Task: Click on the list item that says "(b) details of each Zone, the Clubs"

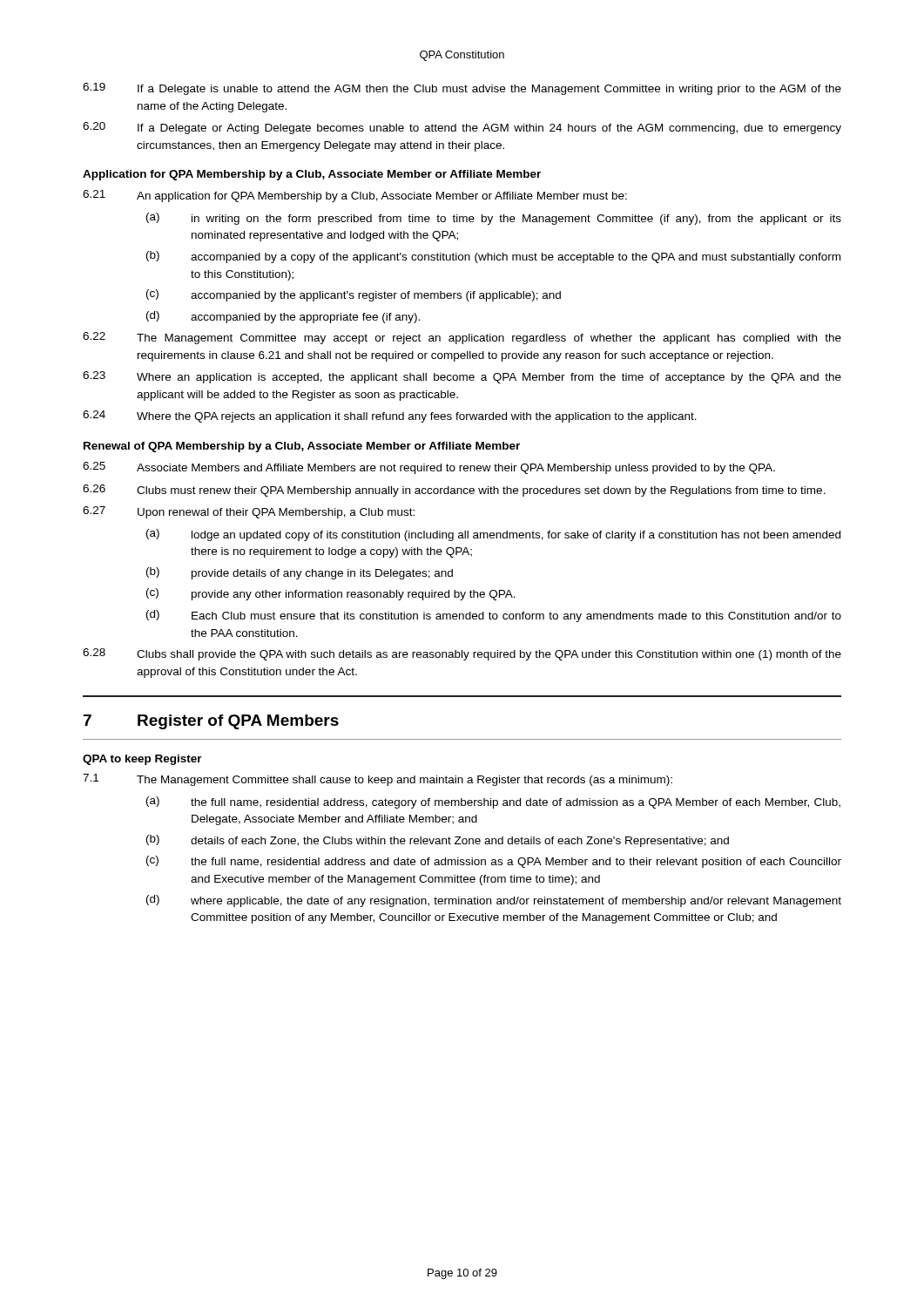Action: (x=489, y=841)
